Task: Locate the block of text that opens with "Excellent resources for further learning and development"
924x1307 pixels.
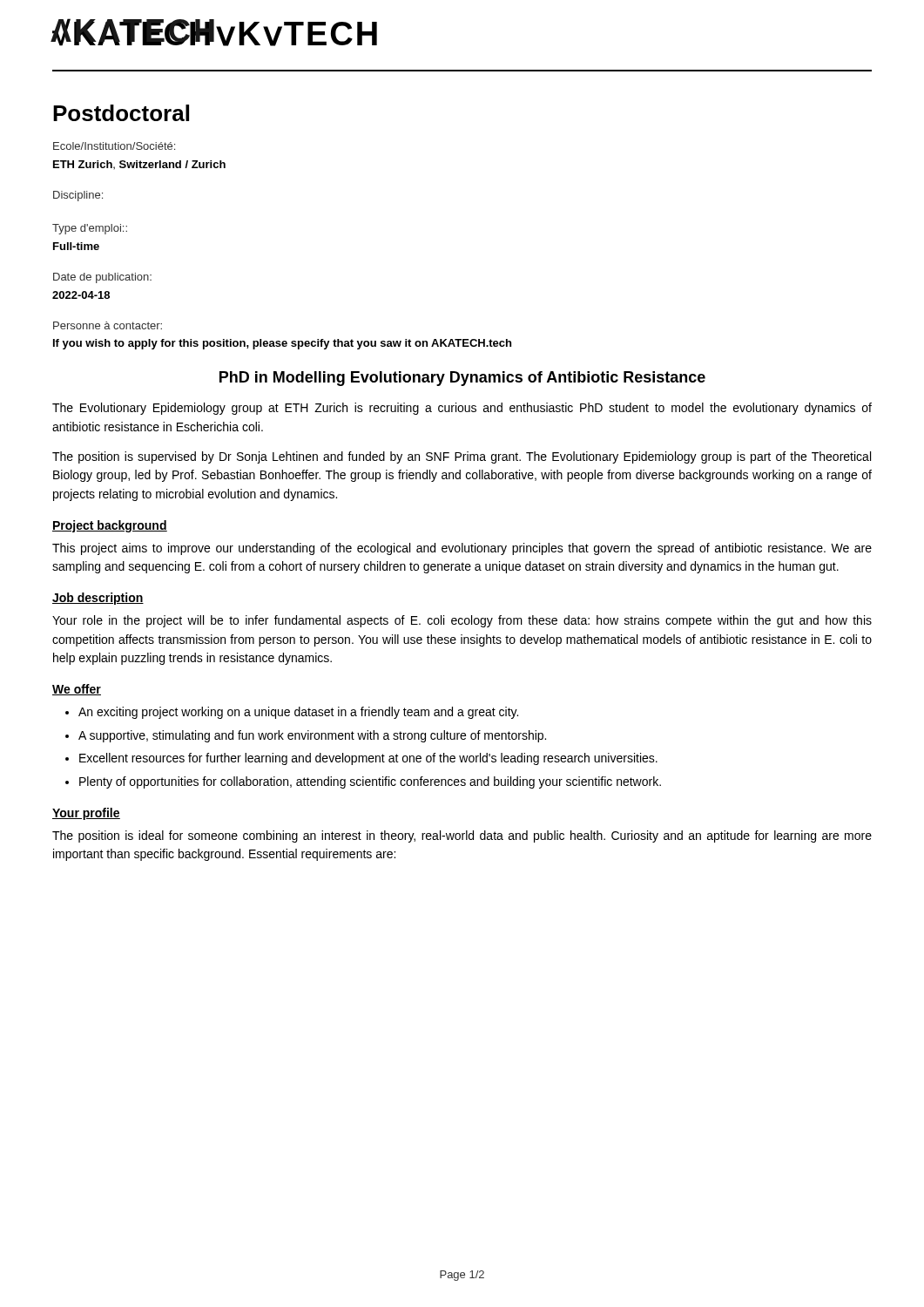Action: click(368, 758)
